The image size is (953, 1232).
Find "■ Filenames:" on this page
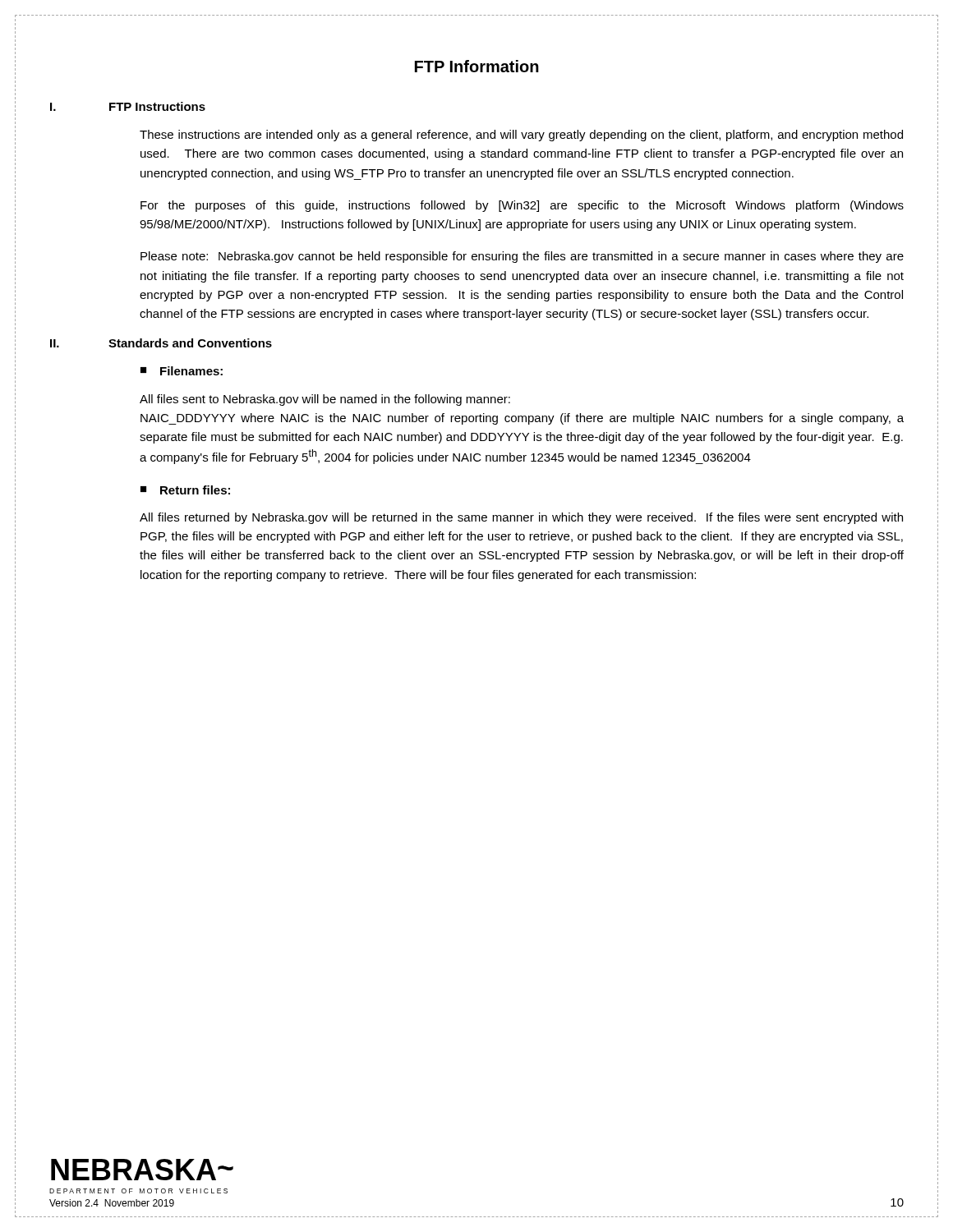[x=182, y=371]
